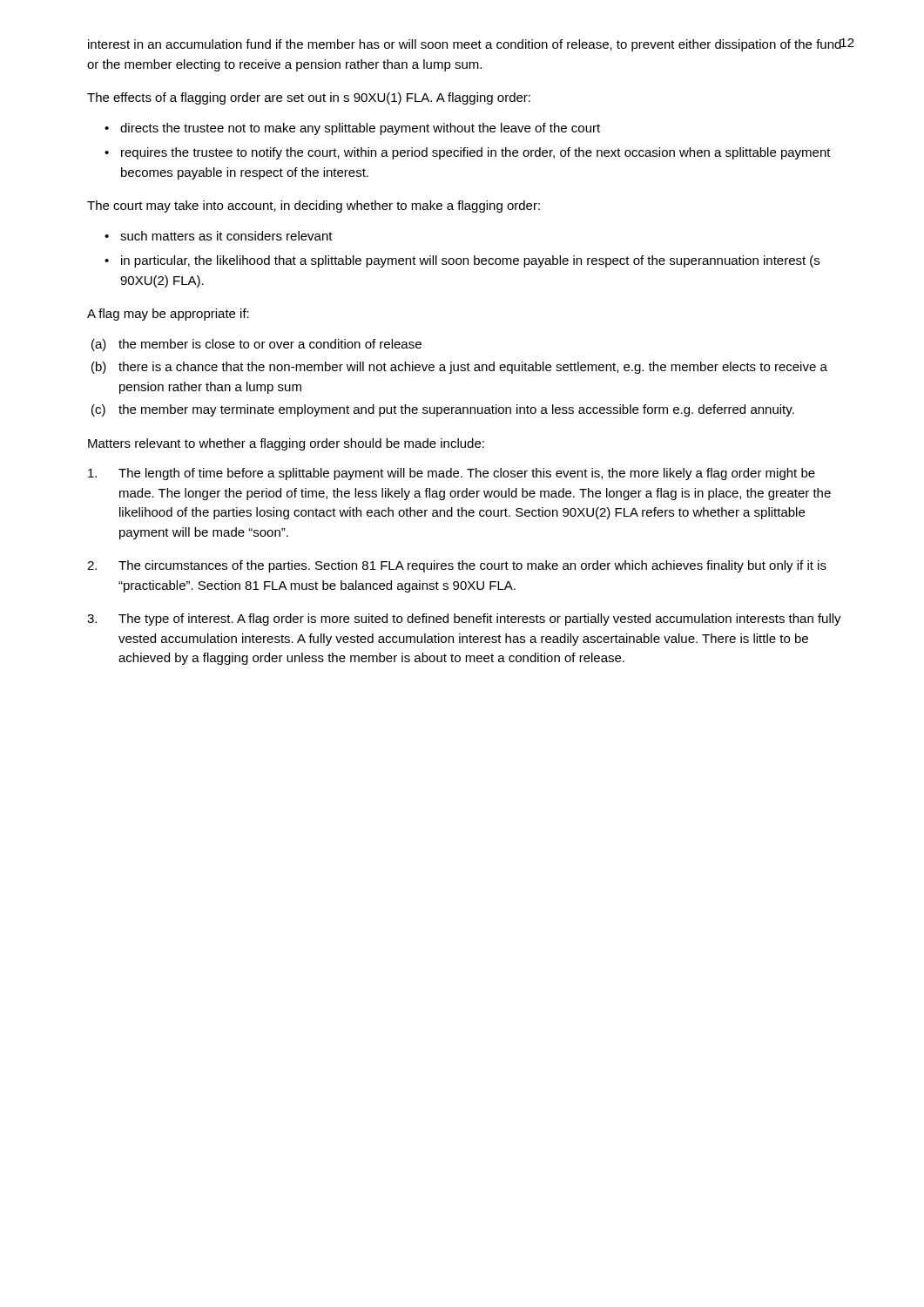The image size is (924, 1307).
Task: Locate the text starting "interest in an accumulation fund"
Action: tap(464, 54)
